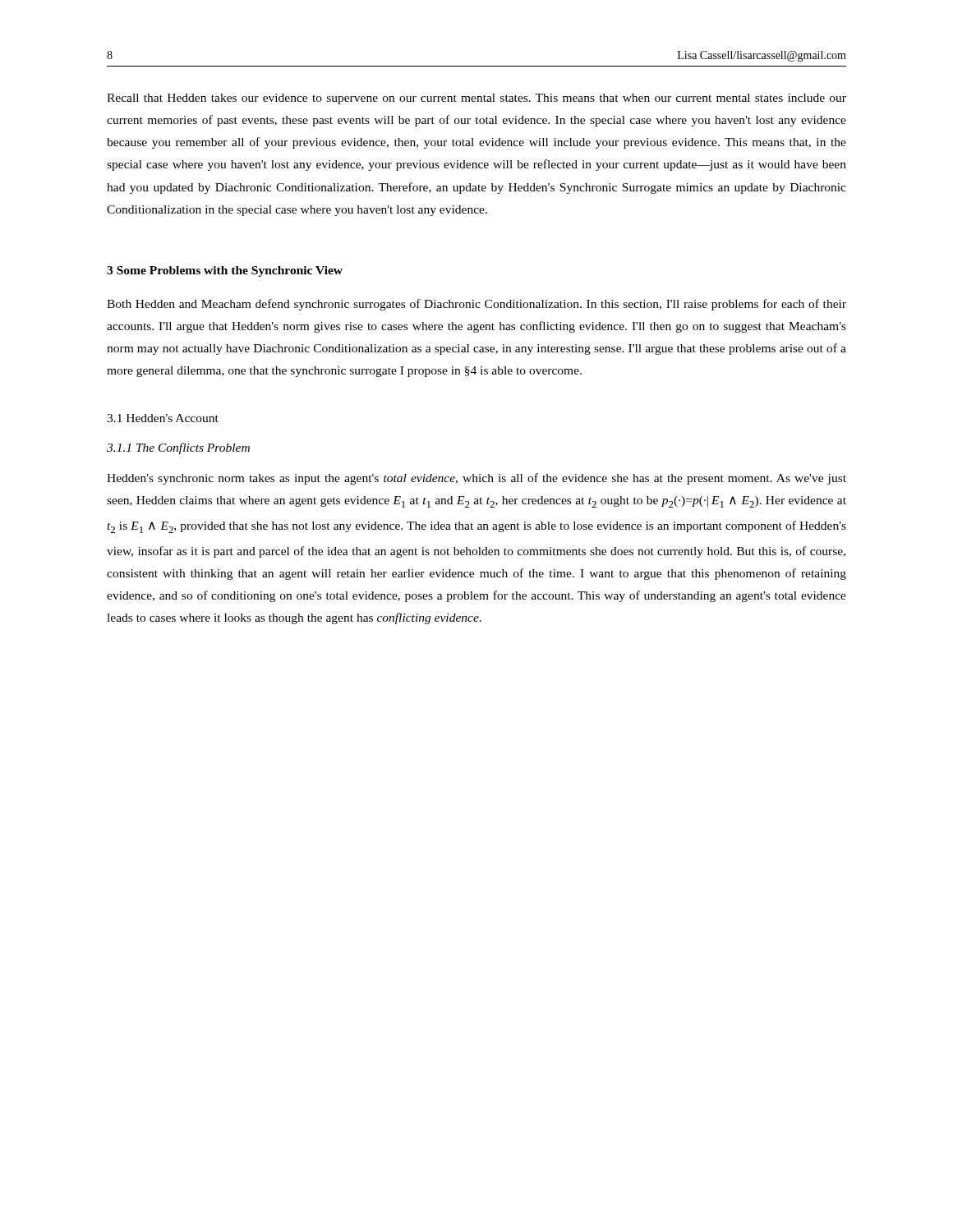This screenshot has height=1232, width=953.
Task: Locate the text block with the text "Hedden's synchronic norm takes as"
Action: tap(476, 548)
